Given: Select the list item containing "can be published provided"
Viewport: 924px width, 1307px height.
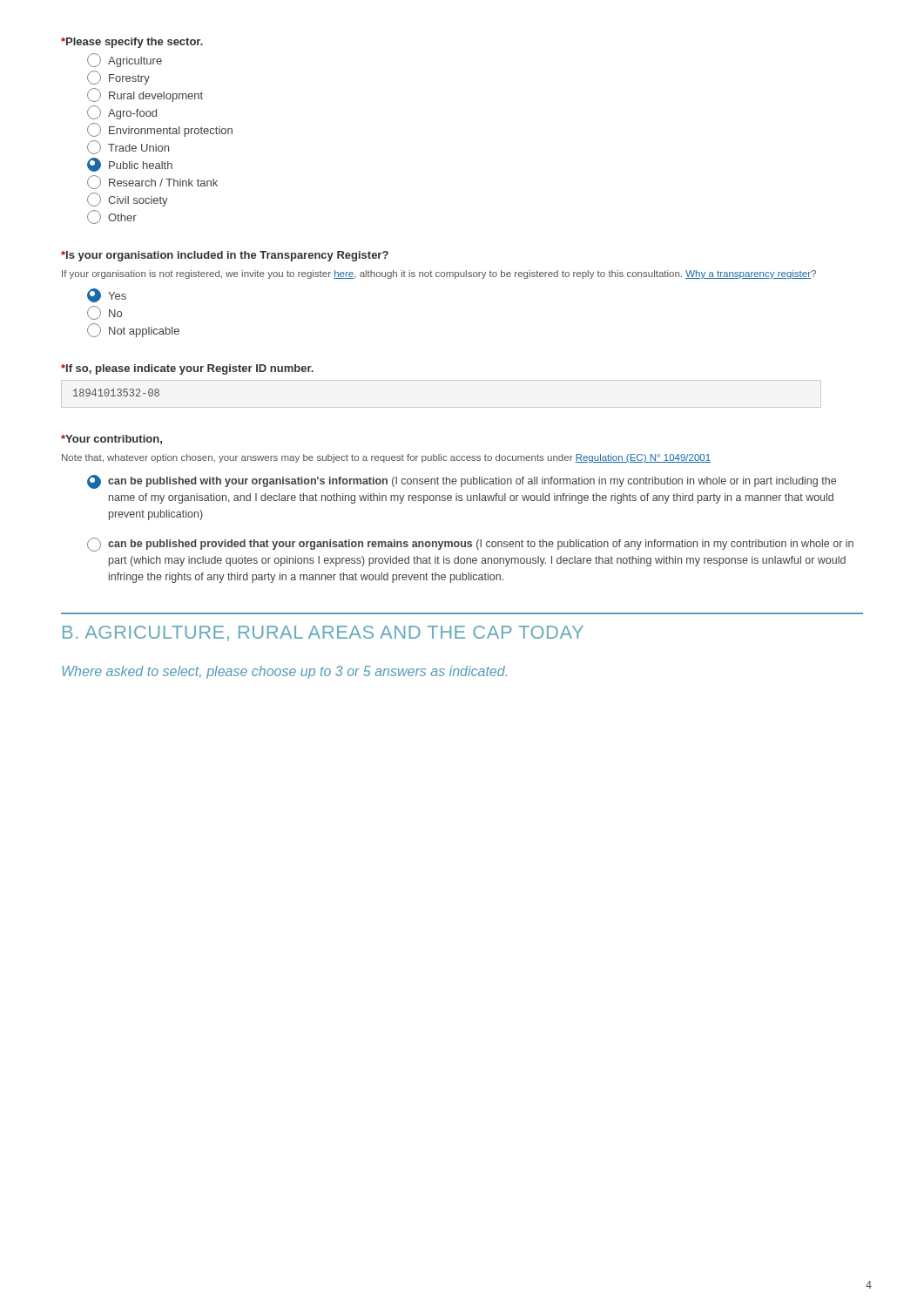Looking at the screenshot, I should pyautogui.click(x=475, y=561).
